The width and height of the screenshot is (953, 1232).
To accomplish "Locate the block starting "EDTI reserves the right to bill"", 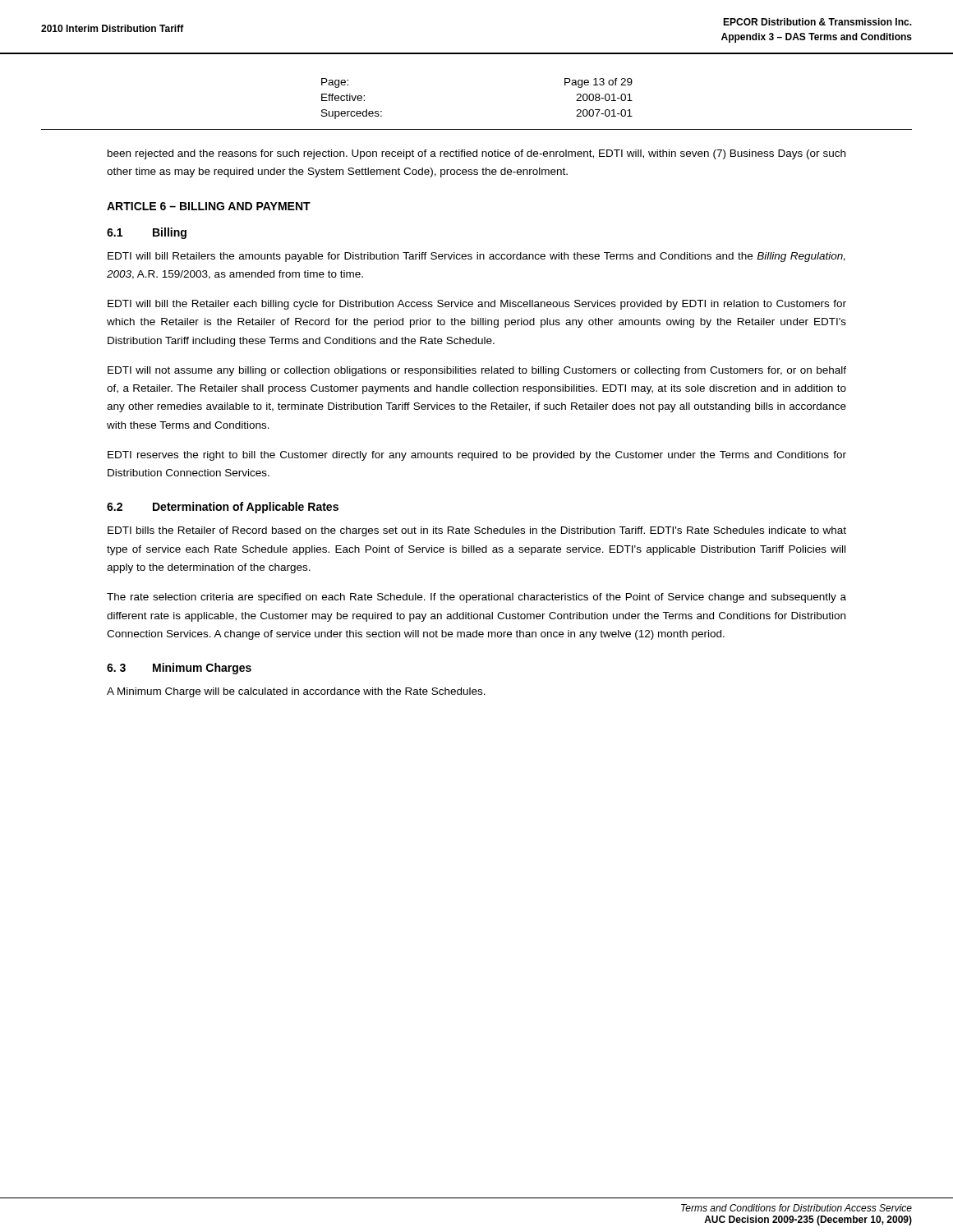I will [x=476, y=464].
